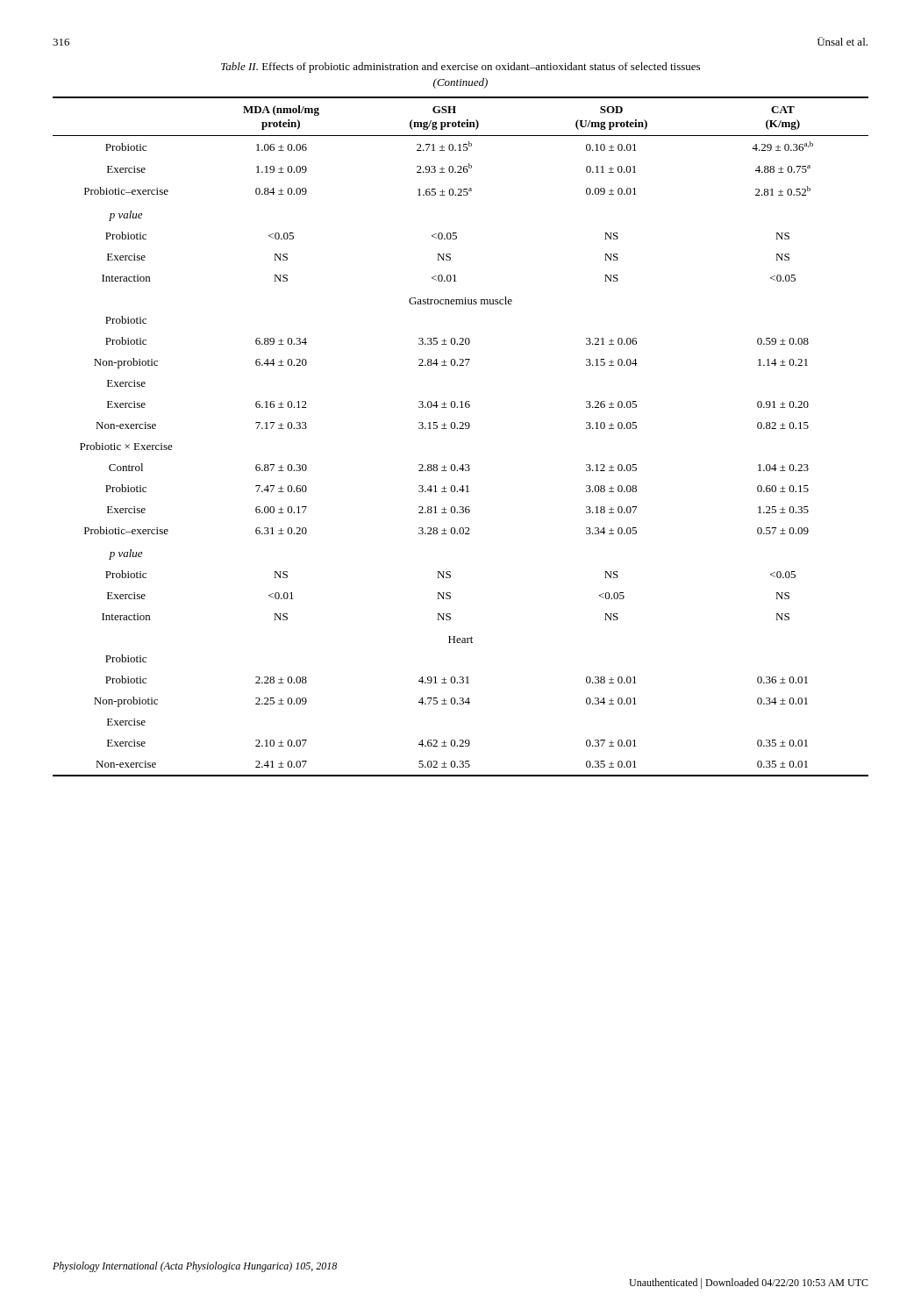The height and width of the screenshot is (1316, 921).
Task: Locate the element starting "Table II. Effects"
Action: [x=460, y=66]
